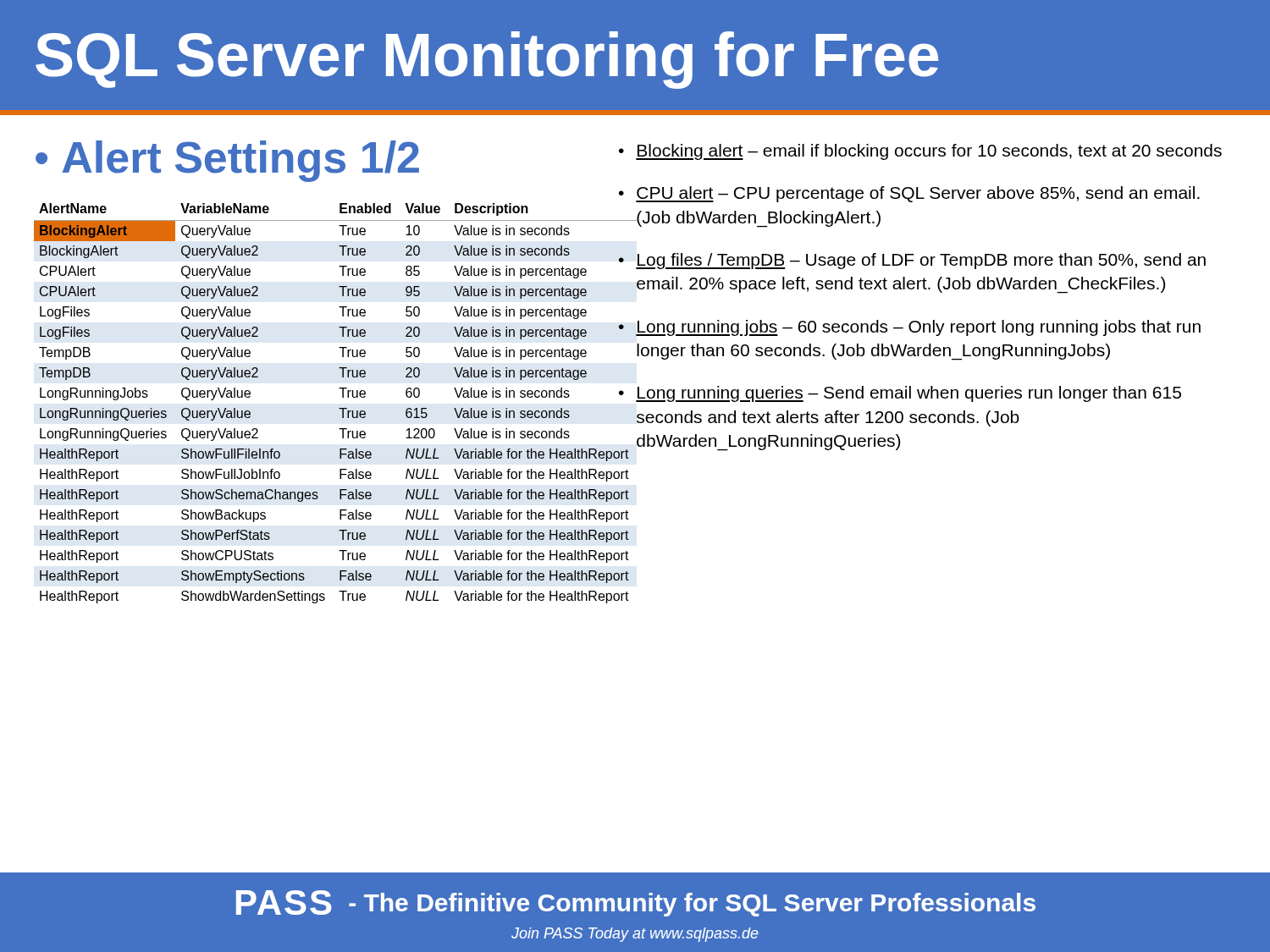Navigate to the element starting "• Alert Settings 1/2"
Screen dimensions: 952x1270
pos(227,157)
